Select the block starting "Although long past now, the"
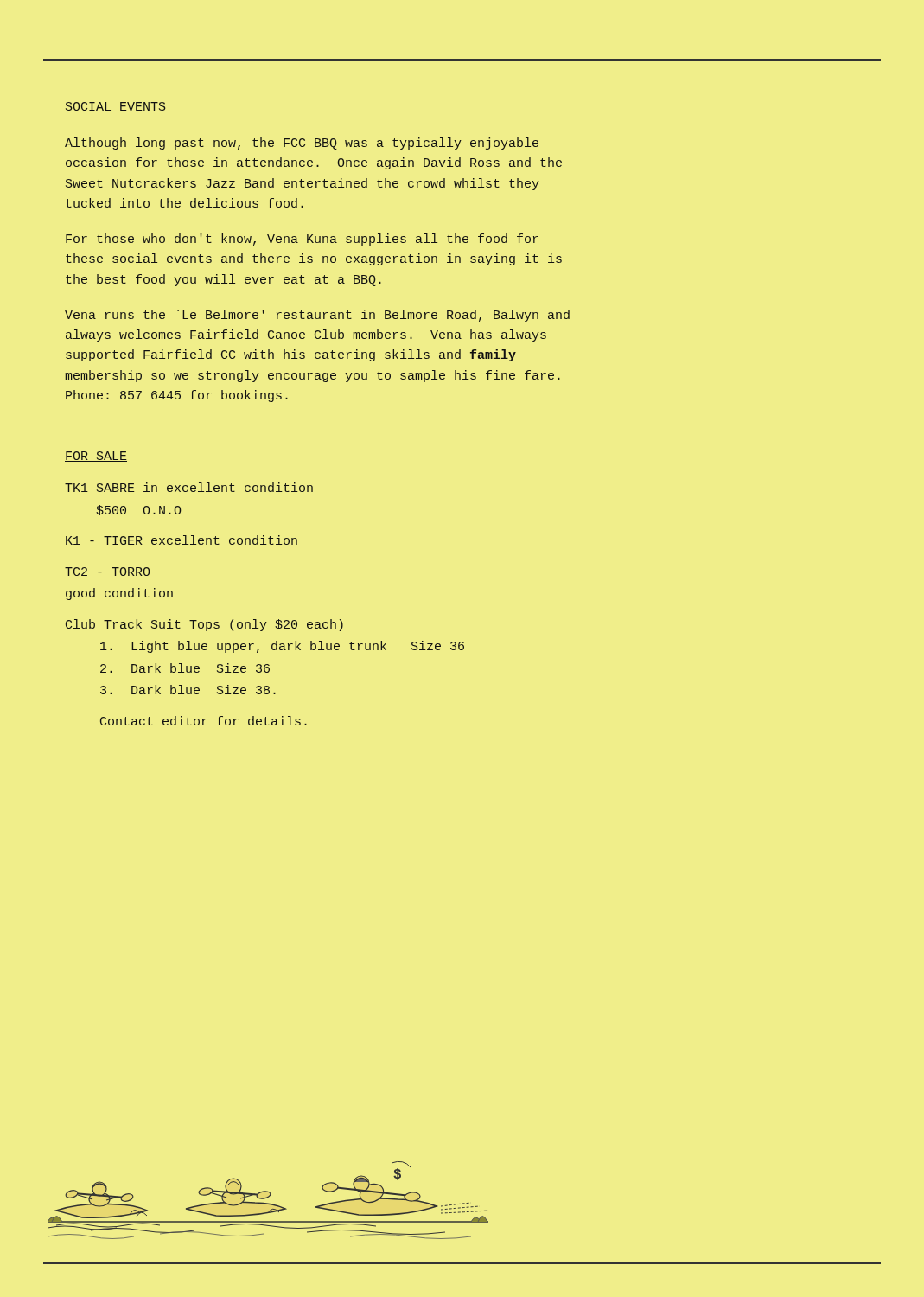 [314, 174]
